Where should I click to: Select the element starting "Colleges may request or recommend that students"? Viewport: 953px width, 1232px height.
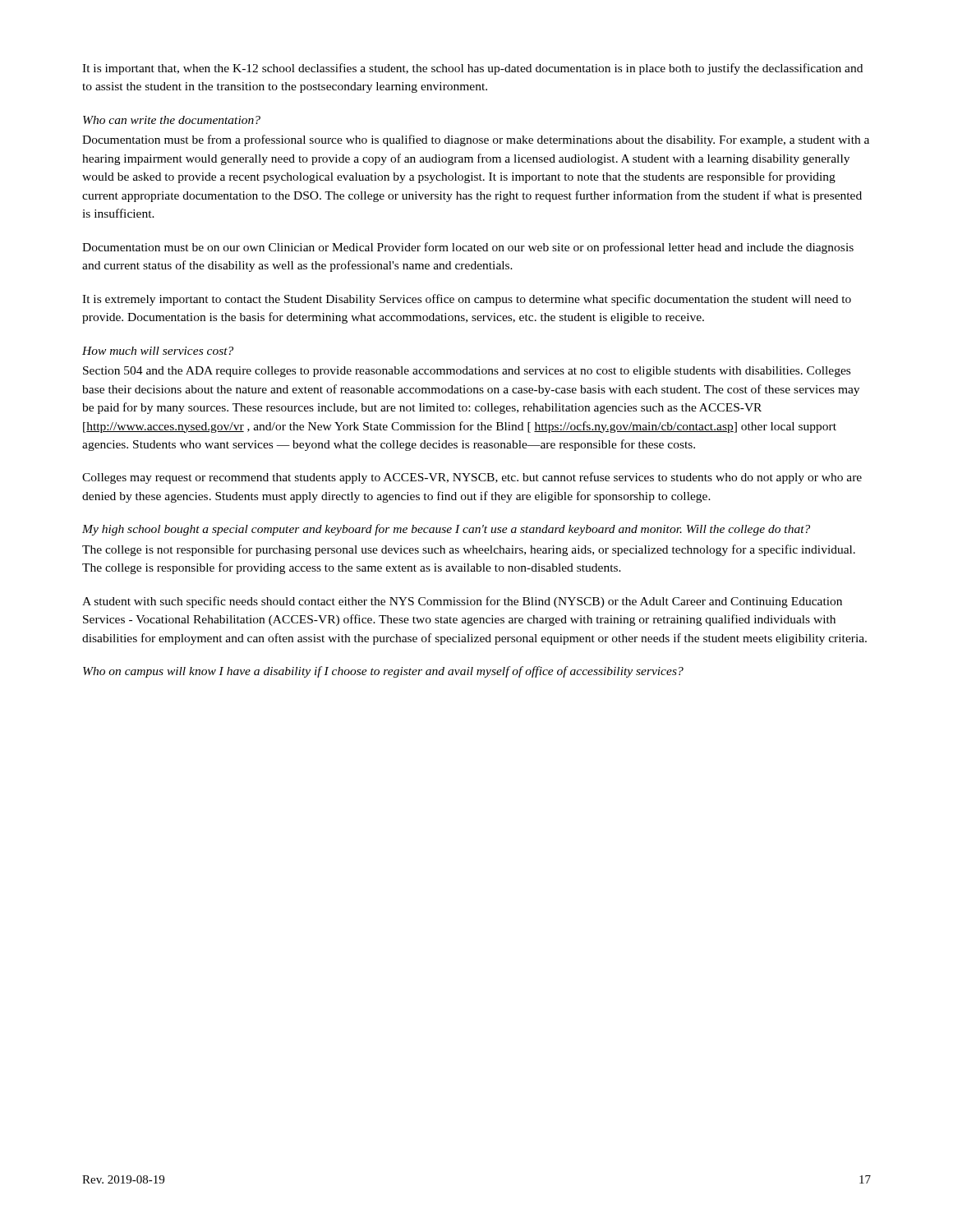472,486
